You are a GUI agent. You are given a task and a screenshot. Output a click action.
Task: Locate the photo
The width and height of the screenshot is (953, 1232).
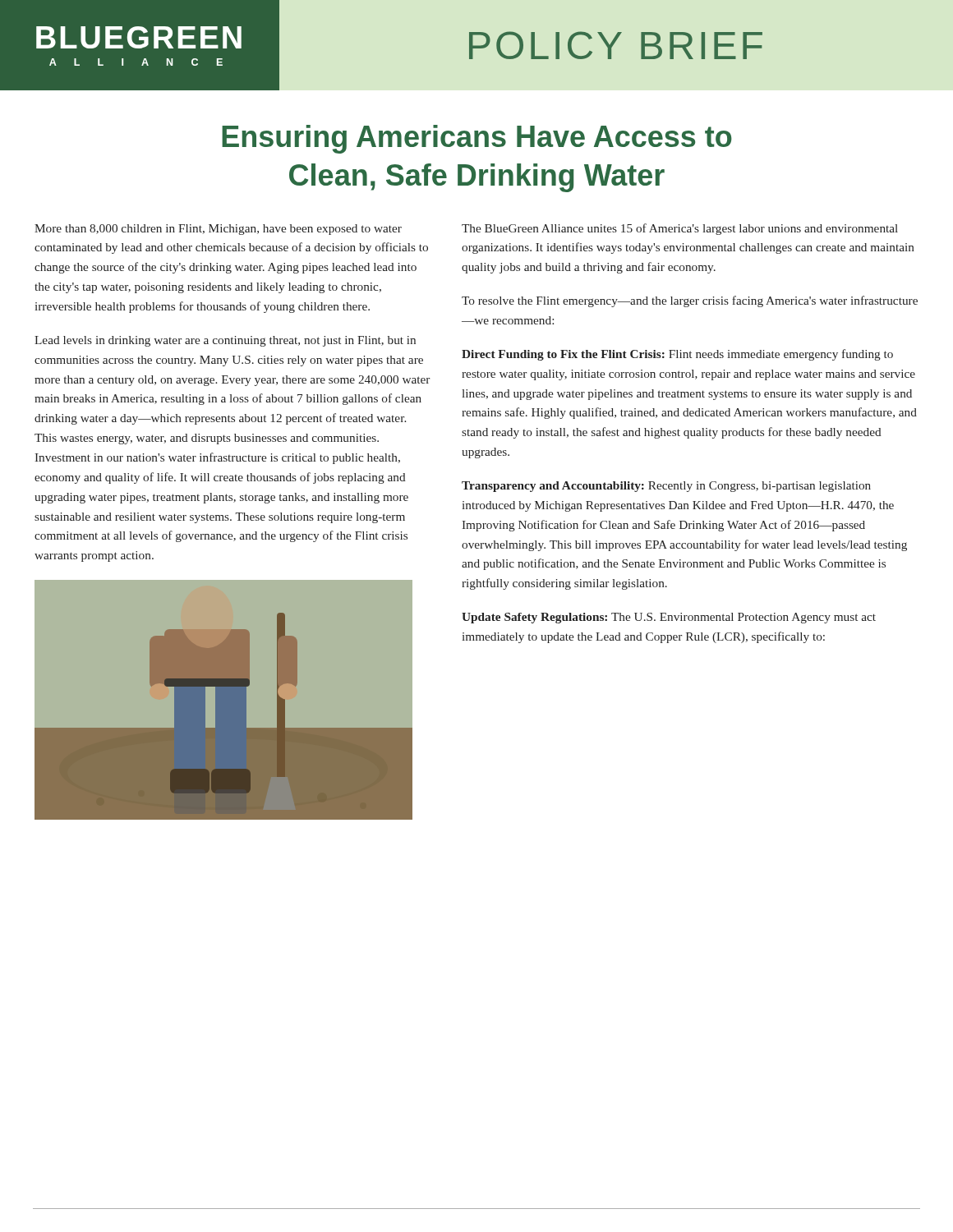pyautogui.click(x=223, y=700)
